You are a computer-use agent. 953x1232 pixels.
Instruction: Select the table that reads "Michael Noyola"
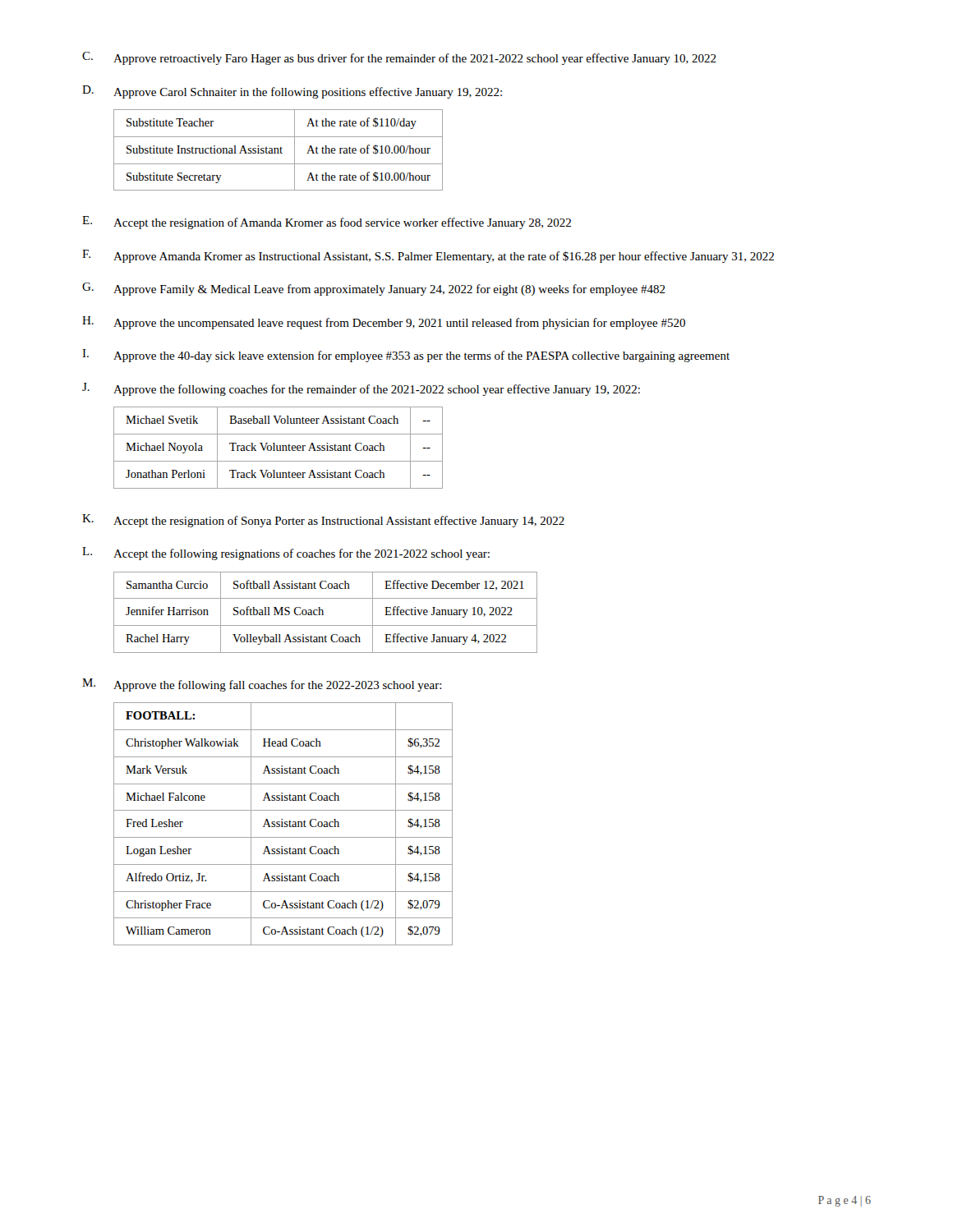[492, 448]
